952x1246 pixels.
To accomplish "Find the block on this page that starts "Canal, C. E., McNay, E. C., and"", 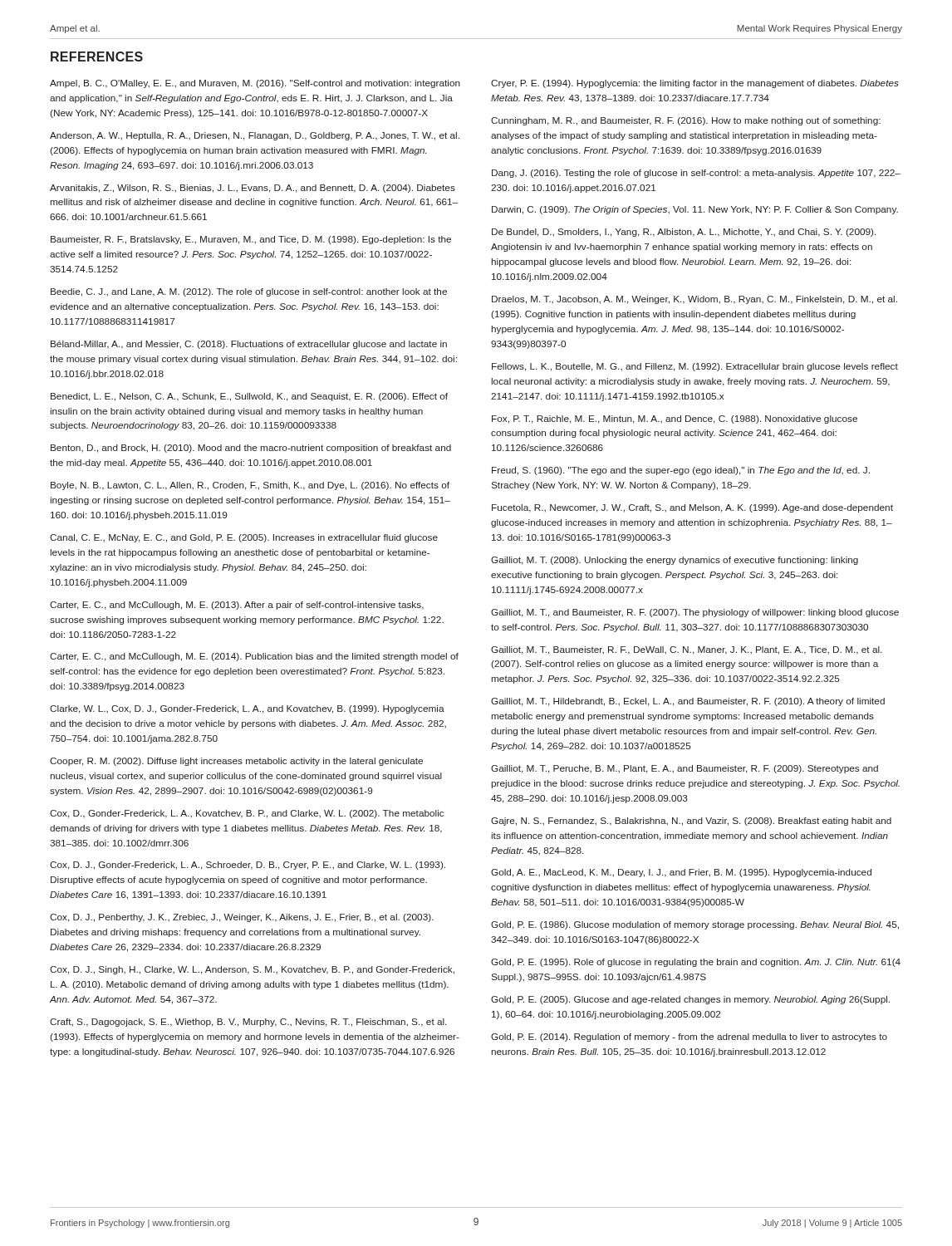I will click(x=244, y=560).
